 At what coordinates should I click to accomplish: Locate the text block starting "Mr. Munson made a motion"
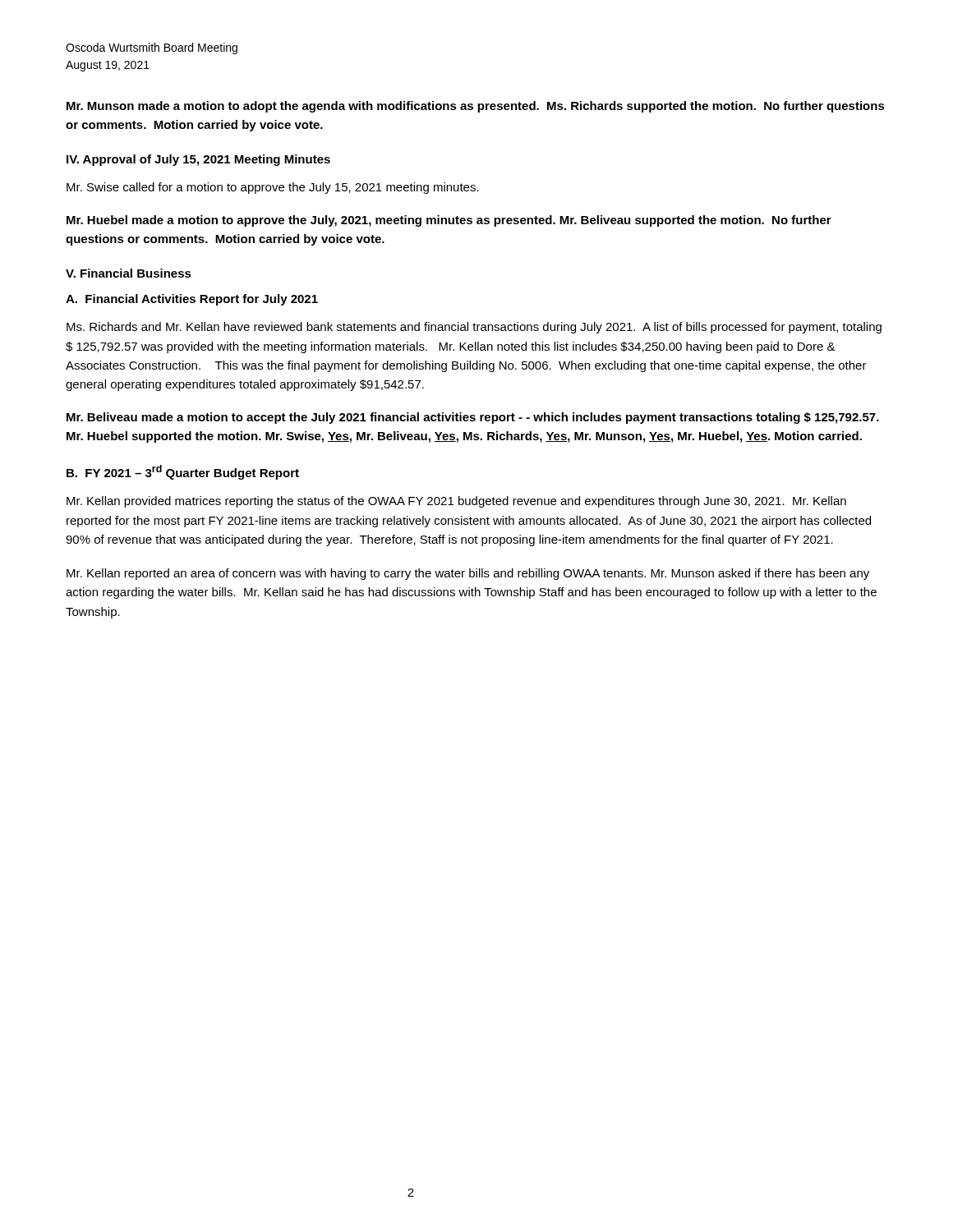pos(475,115)
